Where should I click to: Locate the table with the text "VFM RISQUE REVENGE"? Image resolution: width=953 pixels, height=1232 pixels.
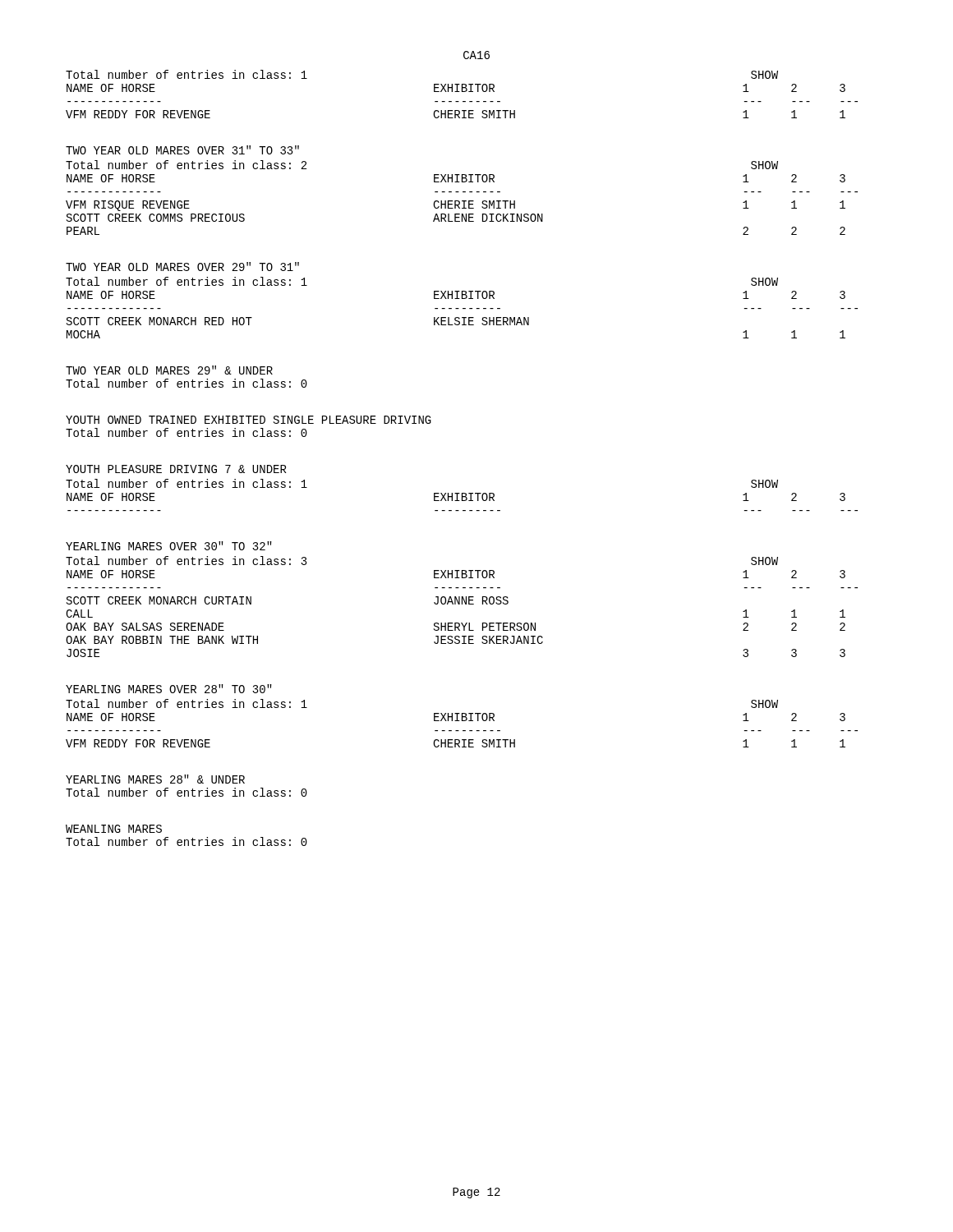(476, 199)
